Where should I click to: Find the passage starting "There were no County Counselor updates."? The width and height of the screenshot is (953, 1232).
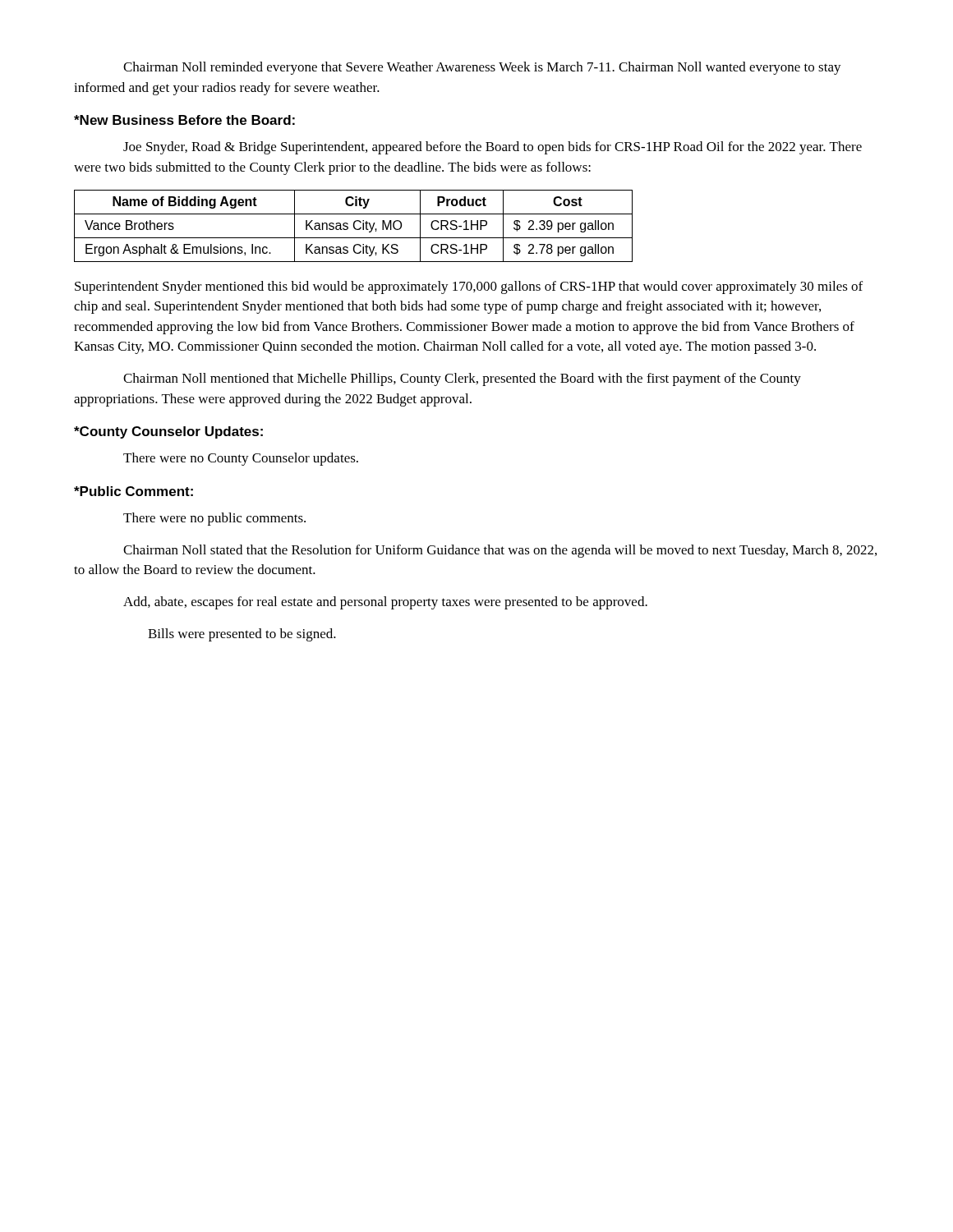tap(241, 458)
